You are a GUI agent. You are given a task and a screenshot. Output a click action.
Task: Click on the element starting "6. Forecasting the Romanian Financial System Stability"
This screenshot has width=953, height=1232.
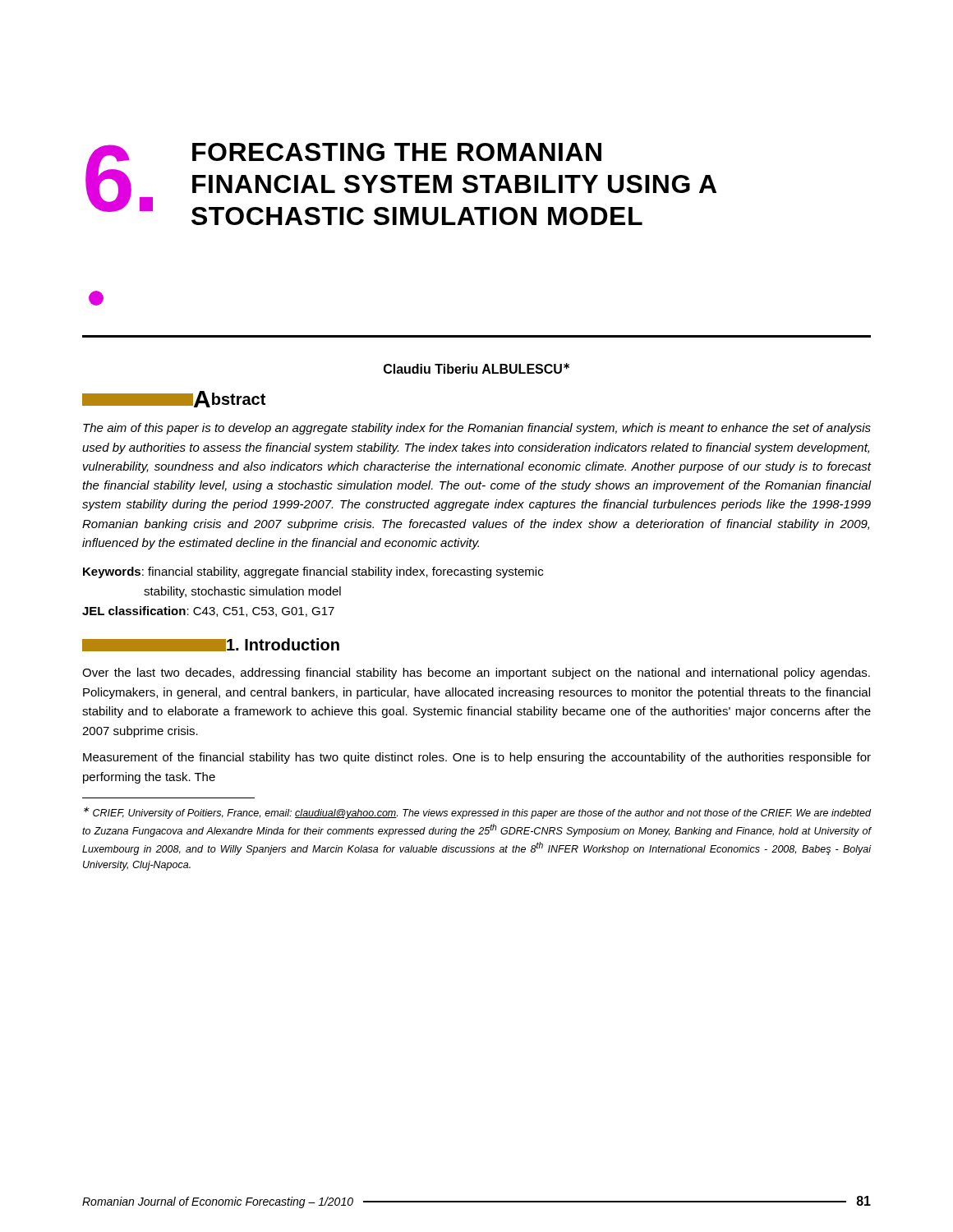pos(476,235)
